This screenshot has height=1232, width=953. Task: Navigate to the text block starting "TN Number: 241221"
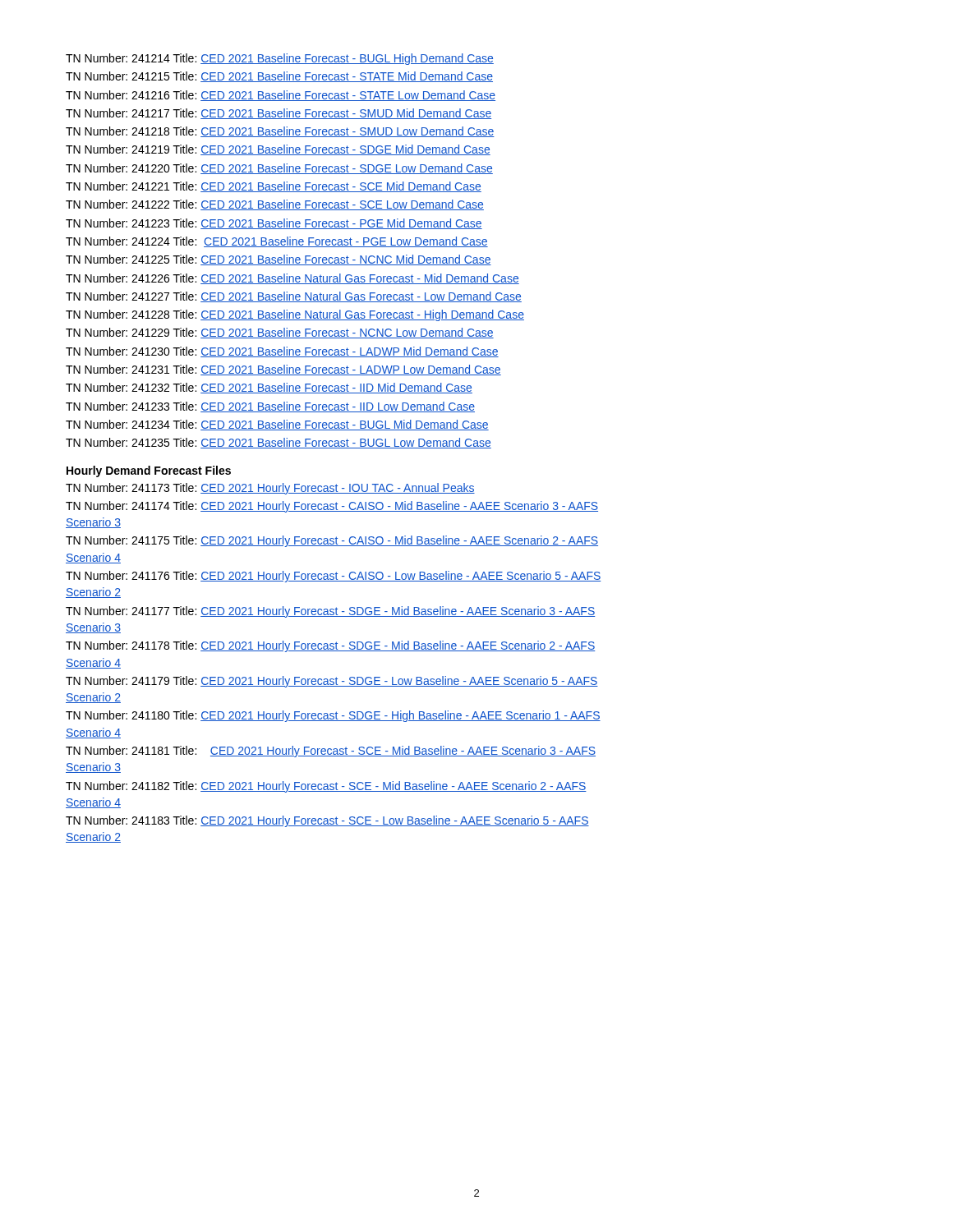274,187
